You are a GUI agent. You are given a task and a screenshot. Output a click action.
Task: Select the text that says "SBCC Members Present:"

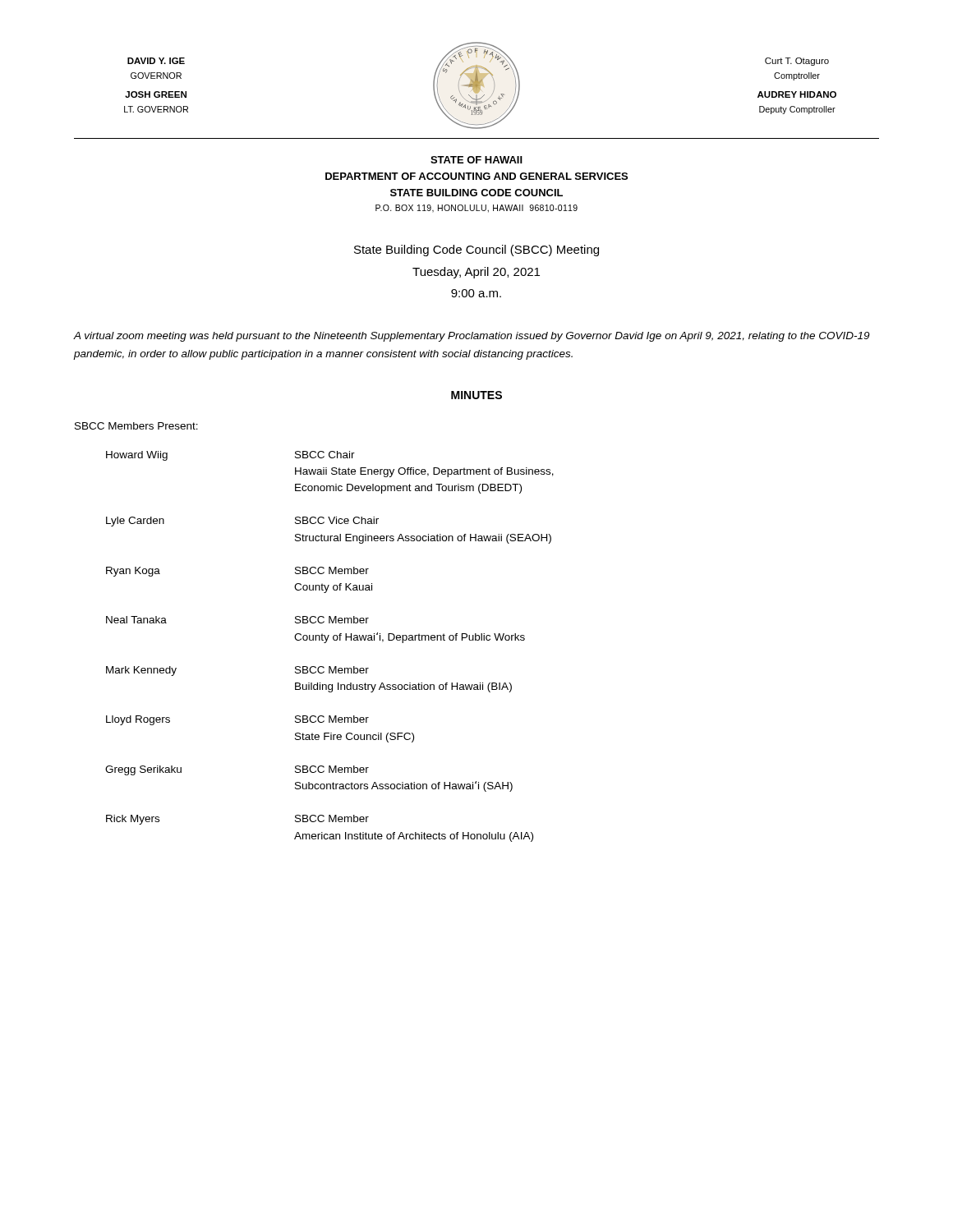point(136,426)
